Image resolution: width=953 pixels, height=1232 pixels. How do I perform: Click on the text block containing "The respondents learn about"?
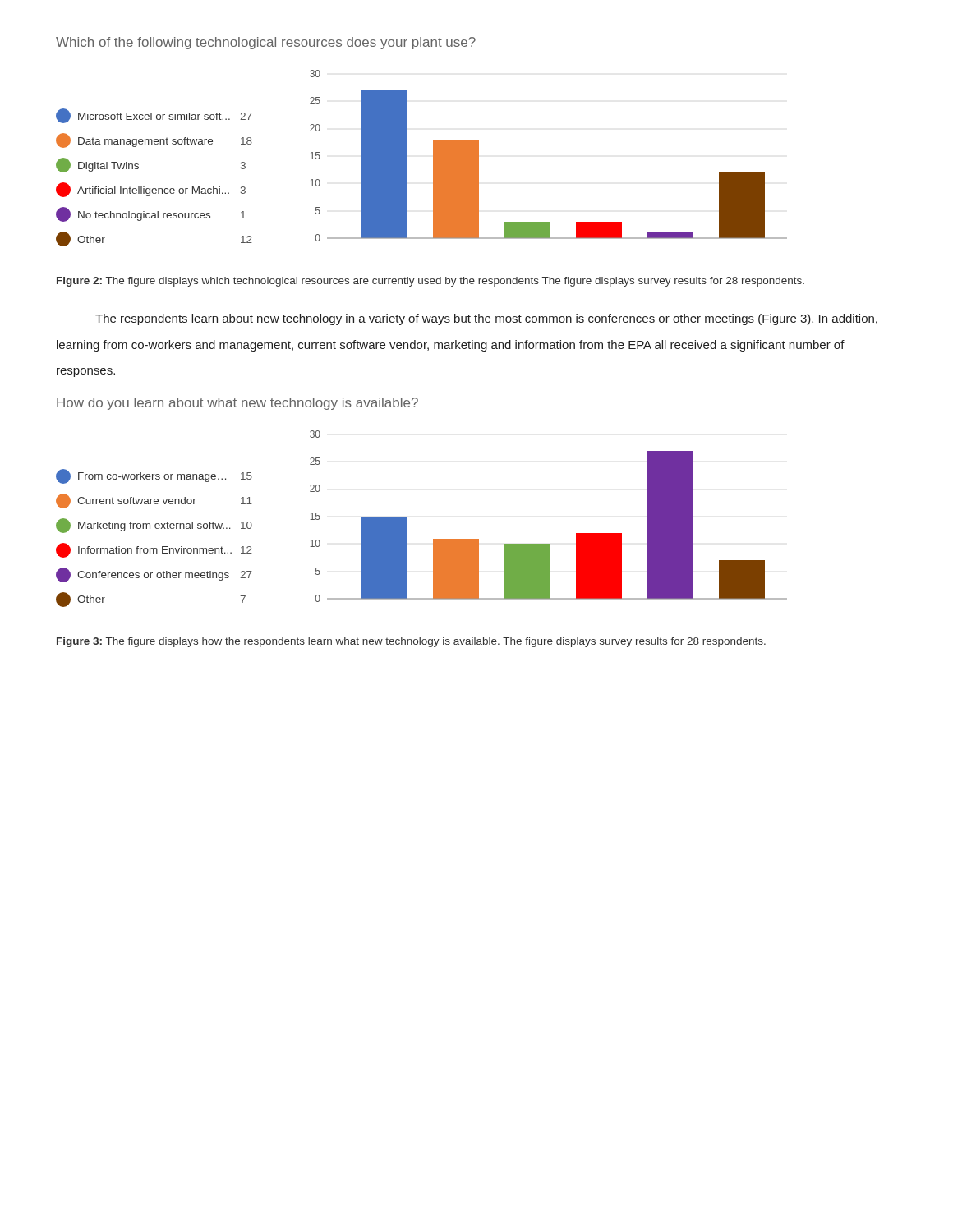(467, 344)
